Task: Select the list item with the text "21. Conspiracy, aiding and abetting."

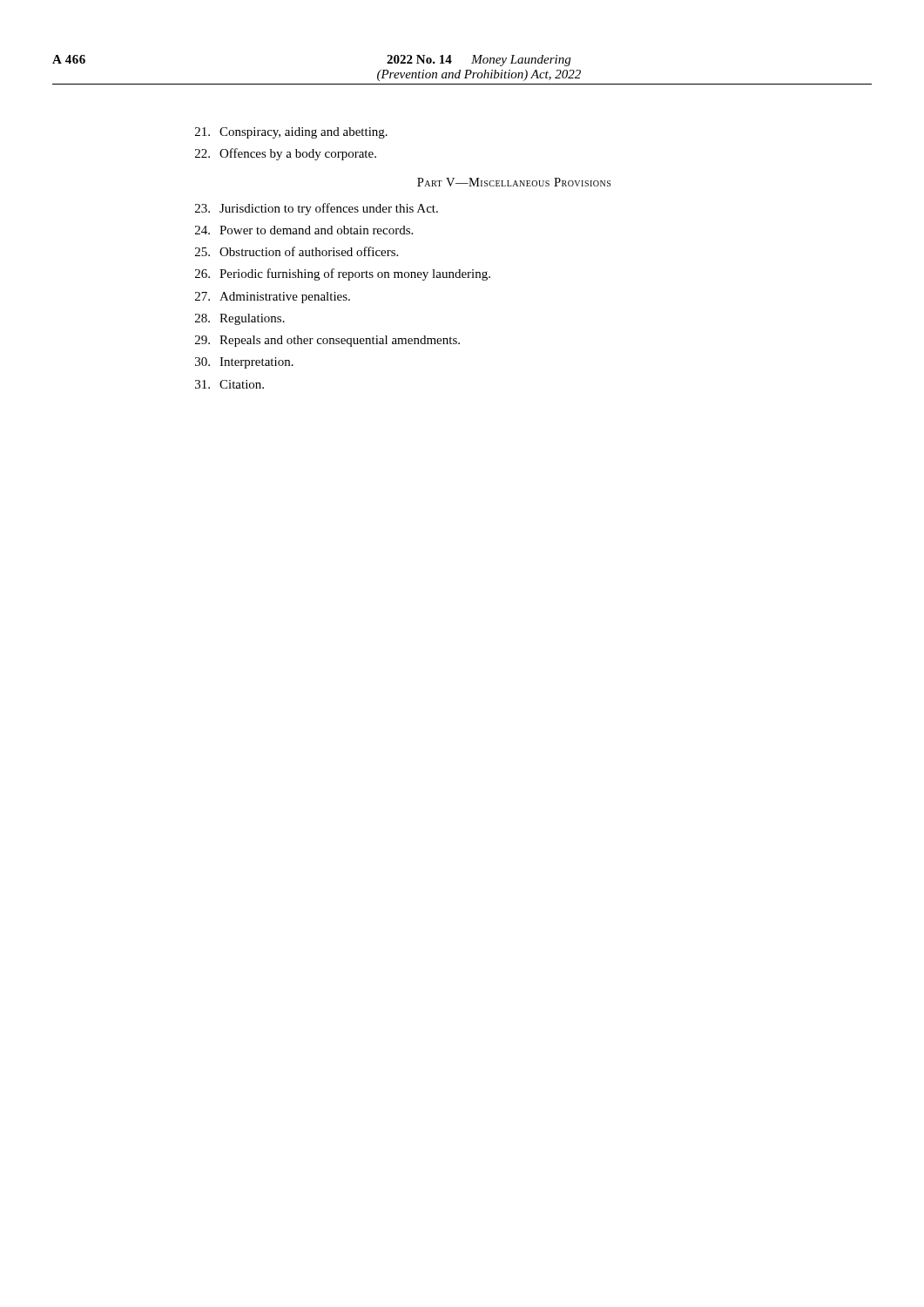Action: pyautogui.click(x=291, y=133)
